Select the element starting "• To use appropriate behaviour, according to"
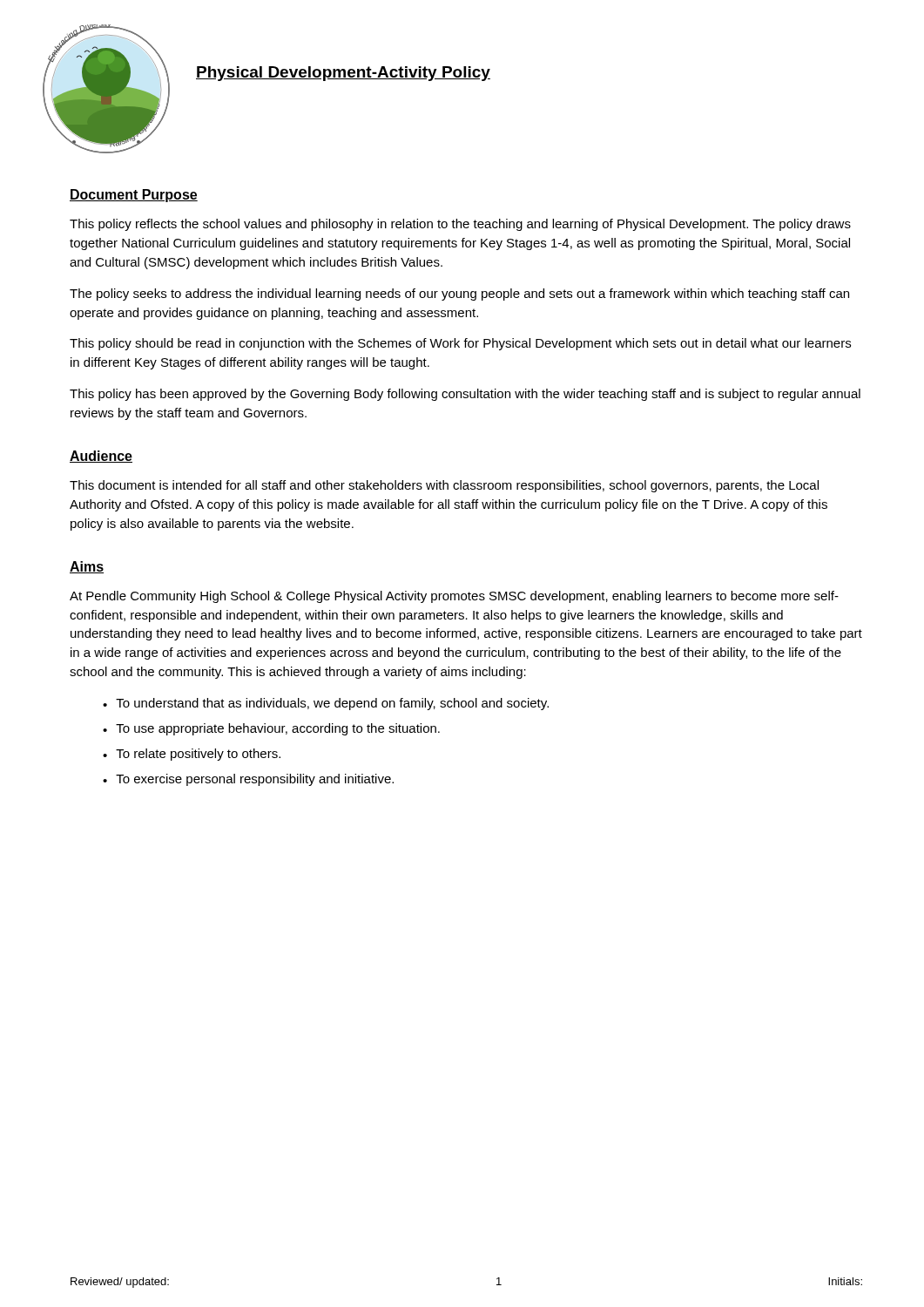This screenshot has height=1307, width=924. pyautogui.click(x=272, y=729)
